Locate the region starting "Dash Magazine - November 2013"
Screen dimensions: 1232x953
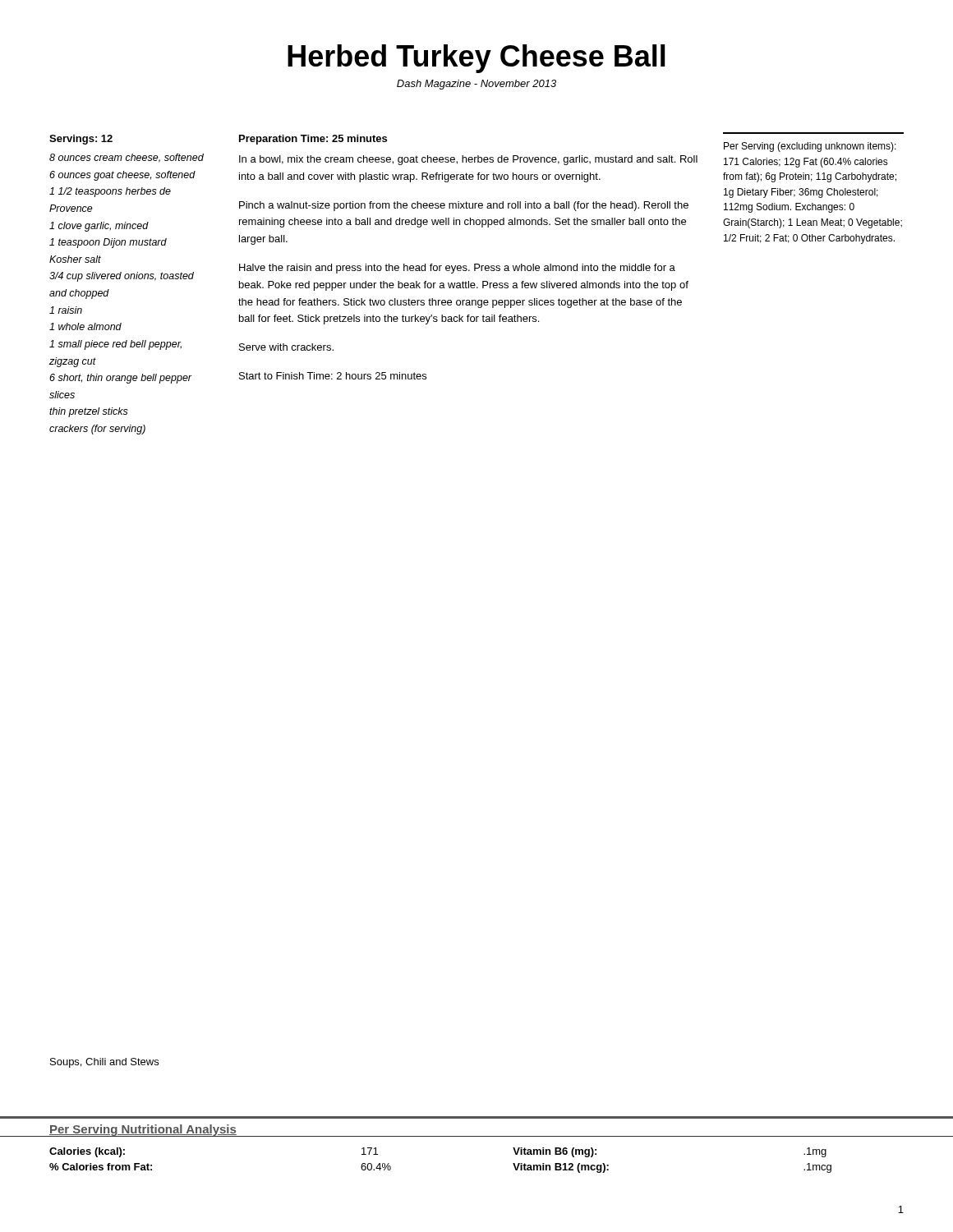476,83
